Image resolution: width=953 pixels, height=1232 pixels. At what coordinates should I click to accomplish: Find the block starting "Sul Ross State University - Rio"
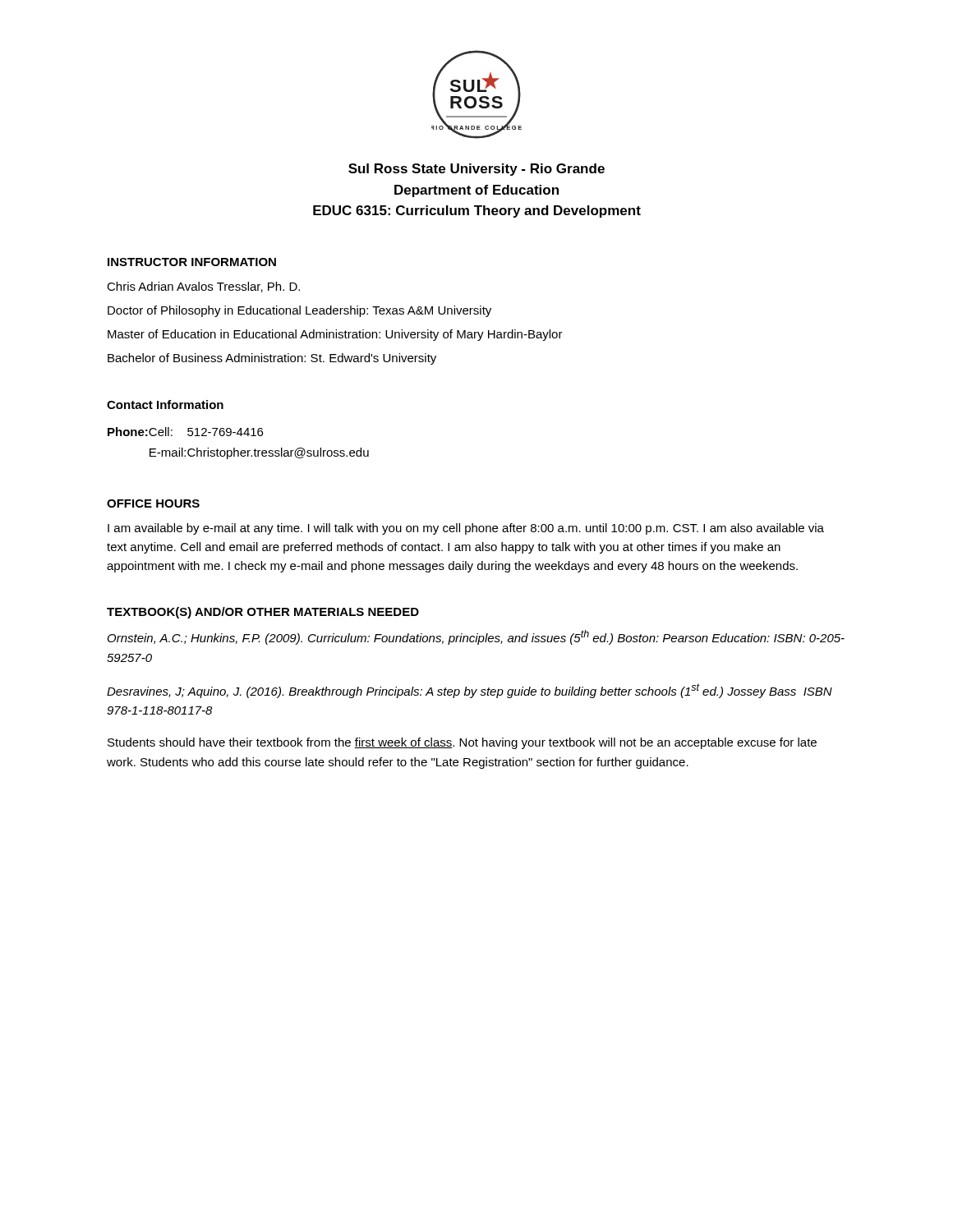point(476,190)
